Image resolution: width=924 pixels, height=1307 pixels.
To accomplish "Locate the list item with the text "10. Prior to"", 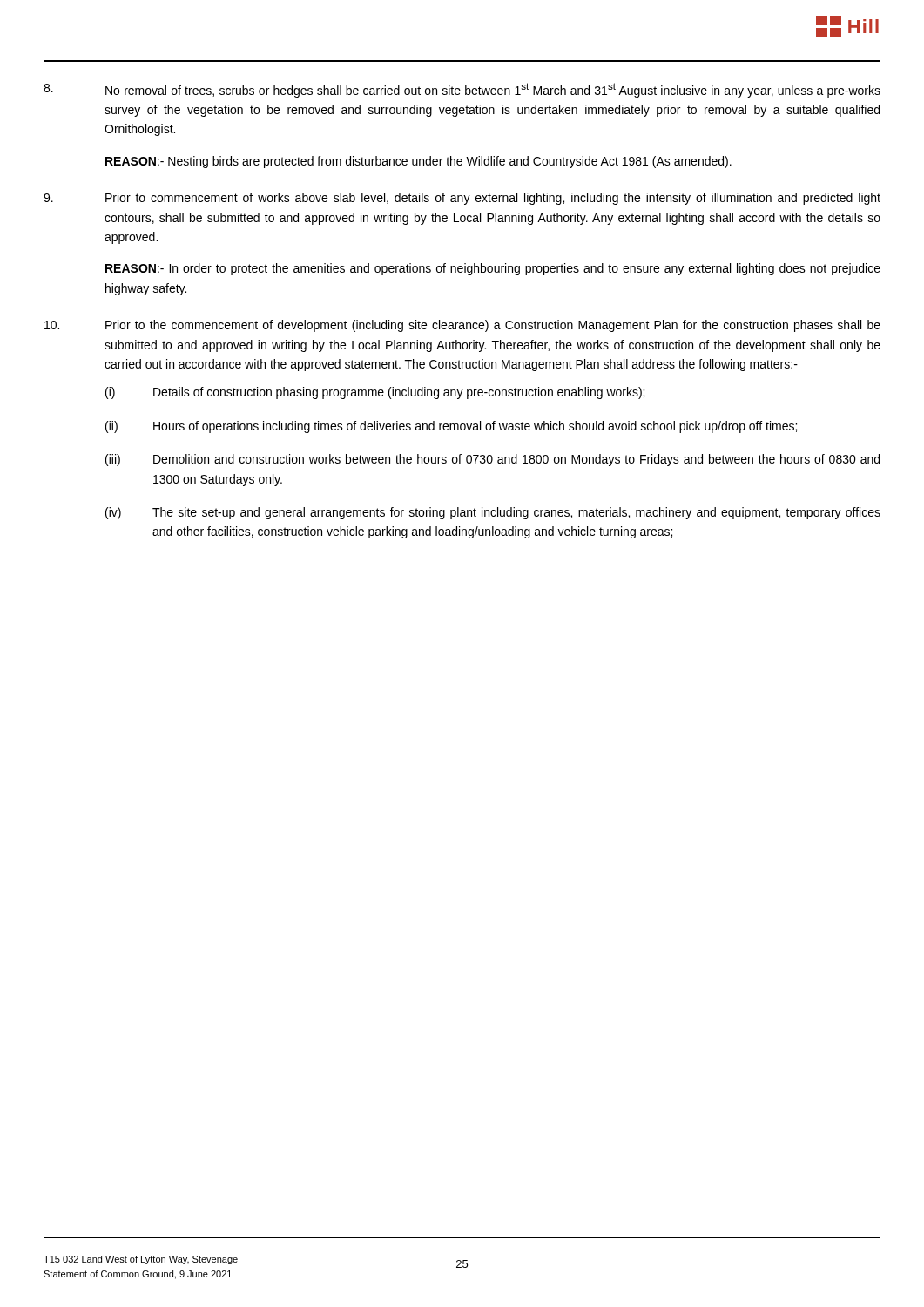I will click(462, 436).
